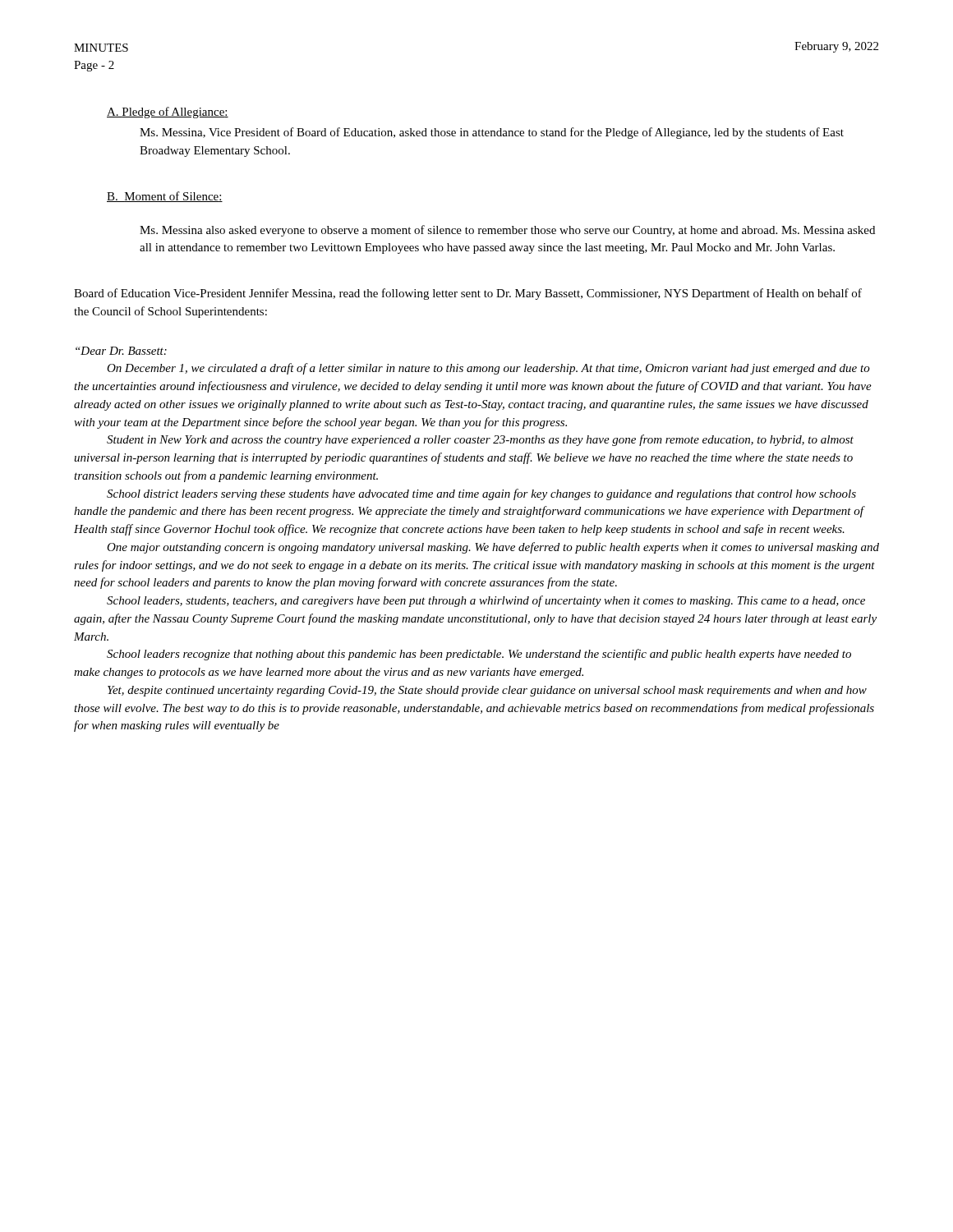
Task: Navigate to the passage starting "Ms. Messina, Vice"
Action: pyautogui.click(x=492, y=141)
